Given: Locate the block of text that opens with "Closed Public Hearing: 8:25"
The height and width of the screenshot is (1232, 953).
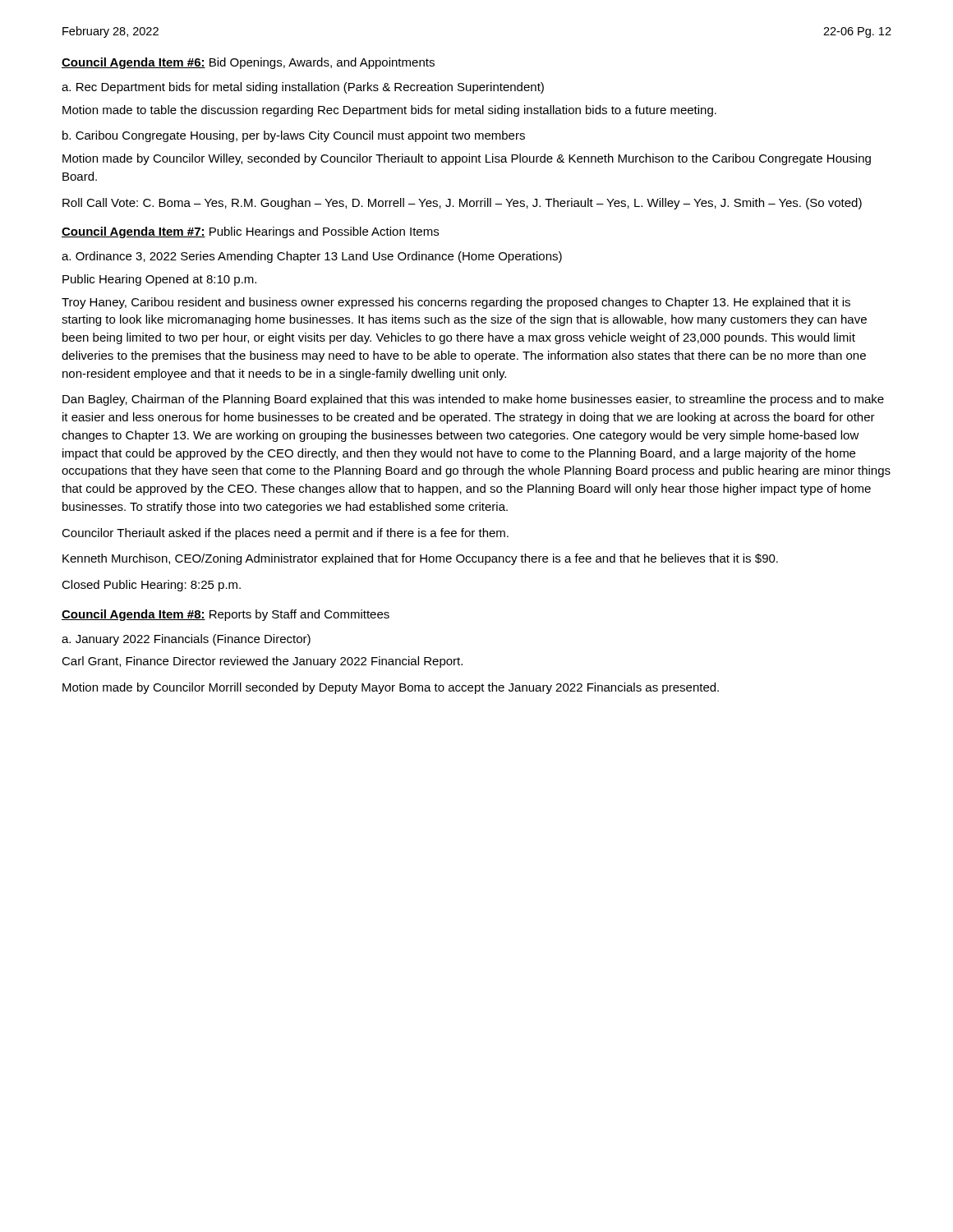Looking at the screenshot, I should 152,584.
